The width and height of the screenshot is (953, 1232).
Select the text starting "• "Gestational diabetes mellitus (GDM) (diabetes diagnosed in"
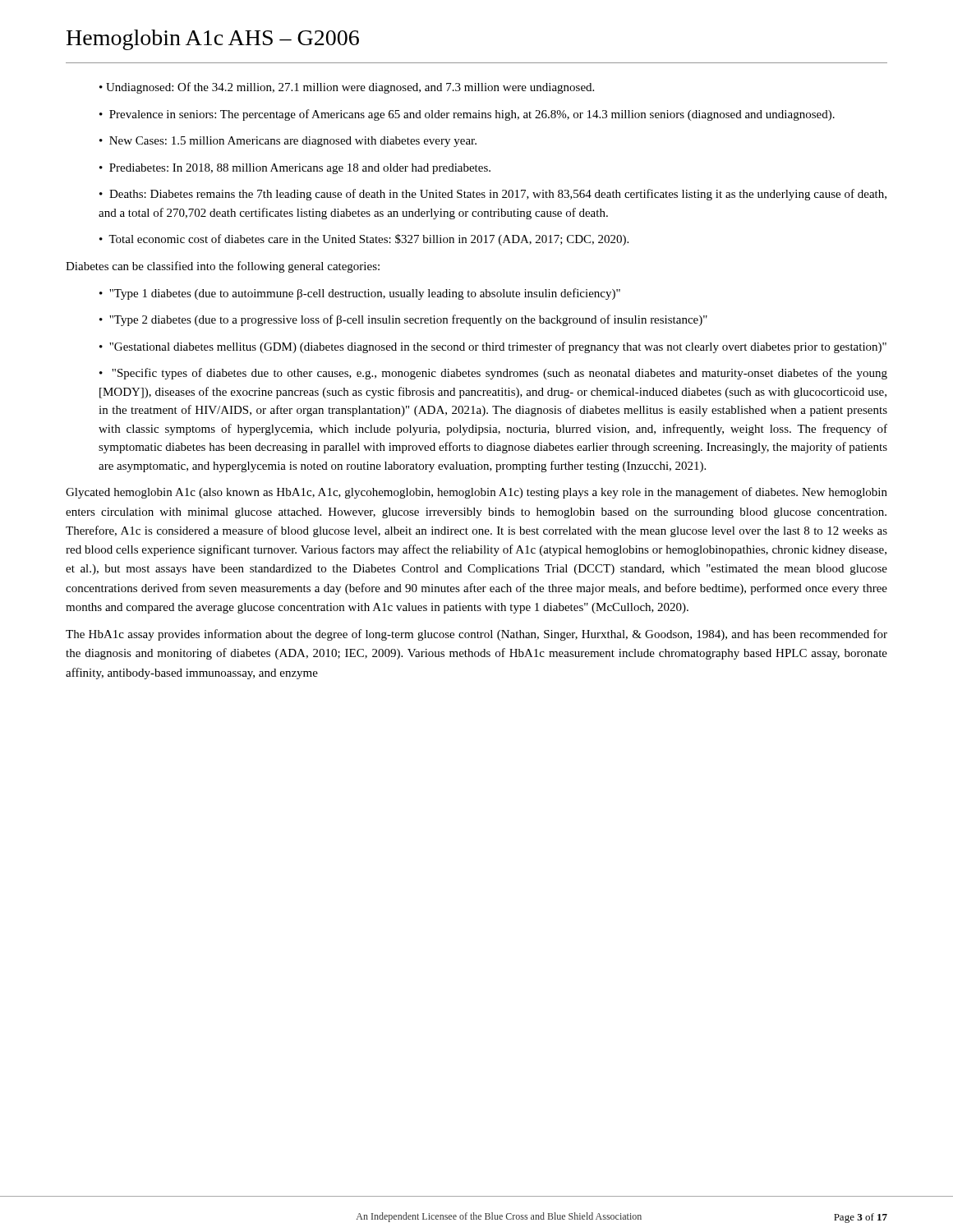click(493, 346)
